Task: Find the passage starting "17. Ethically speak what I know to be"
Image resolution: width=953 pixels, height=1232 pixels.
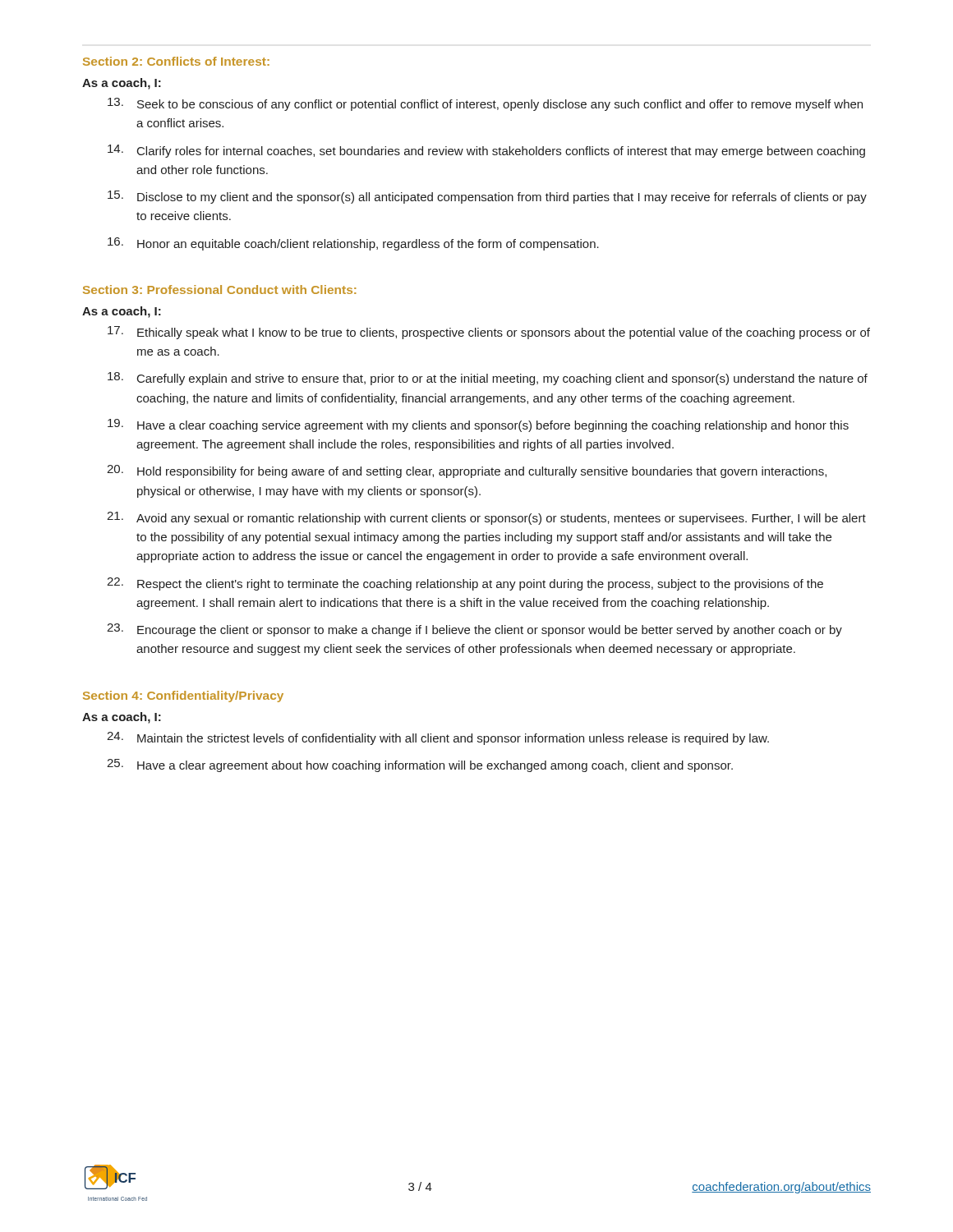Action: tap(489, 342)
